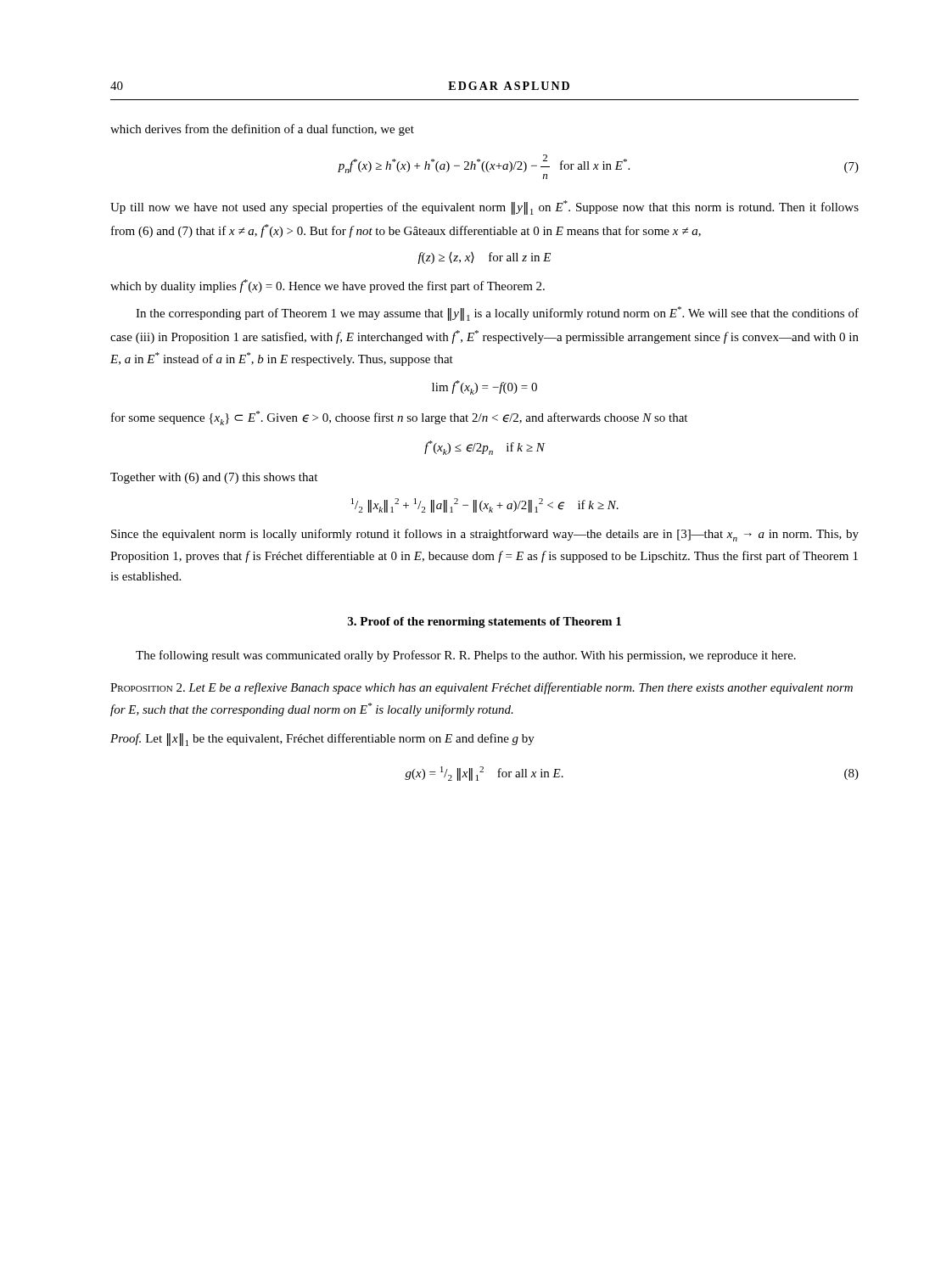Find the text block that reads "The following result was communicated orally by"
Viewport: 952px width, 1273px height.
pyautogui.click(x=466, y=655)
